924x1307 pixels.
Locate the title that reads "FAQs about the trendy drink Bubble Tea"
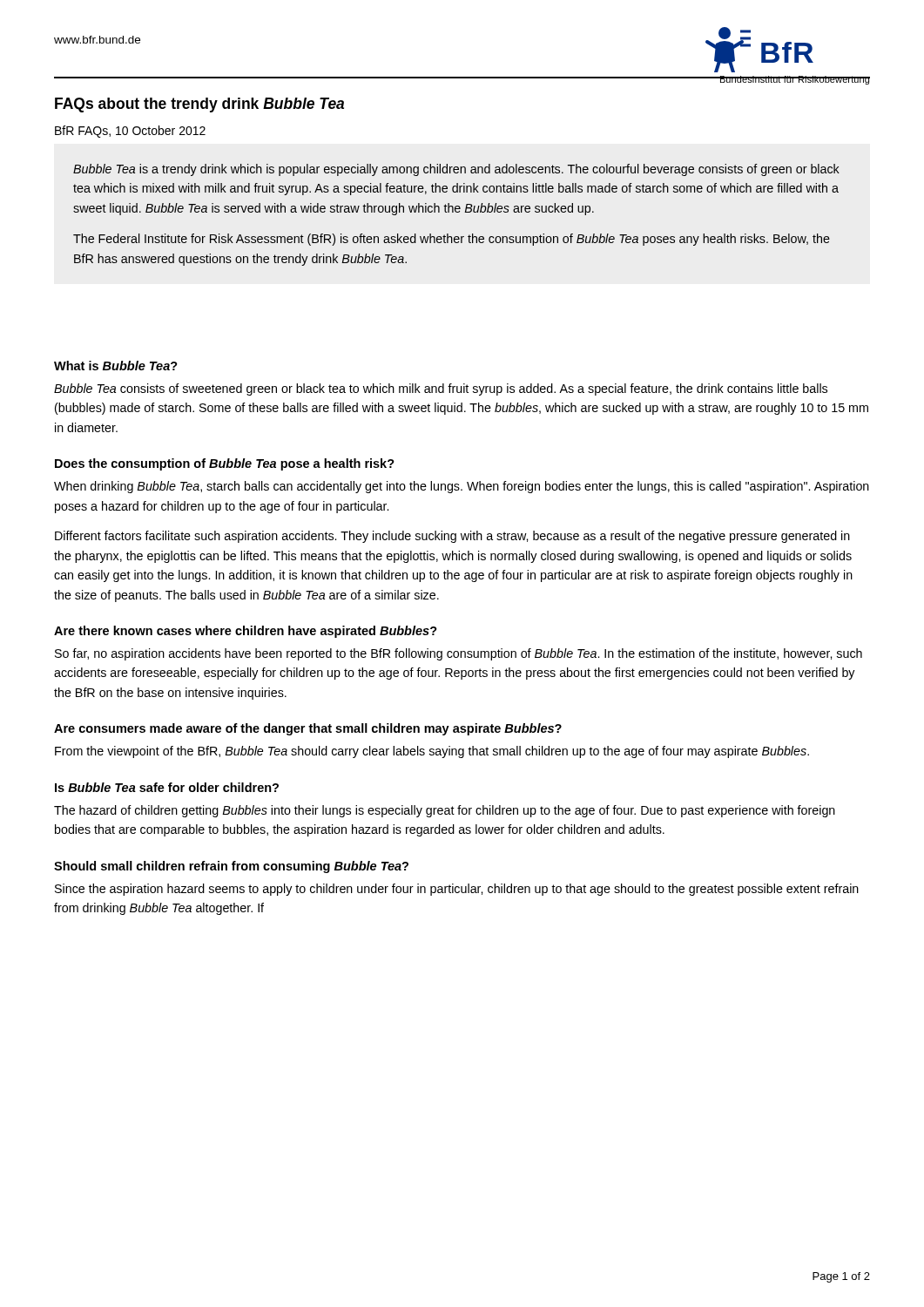tap(199, 104)
